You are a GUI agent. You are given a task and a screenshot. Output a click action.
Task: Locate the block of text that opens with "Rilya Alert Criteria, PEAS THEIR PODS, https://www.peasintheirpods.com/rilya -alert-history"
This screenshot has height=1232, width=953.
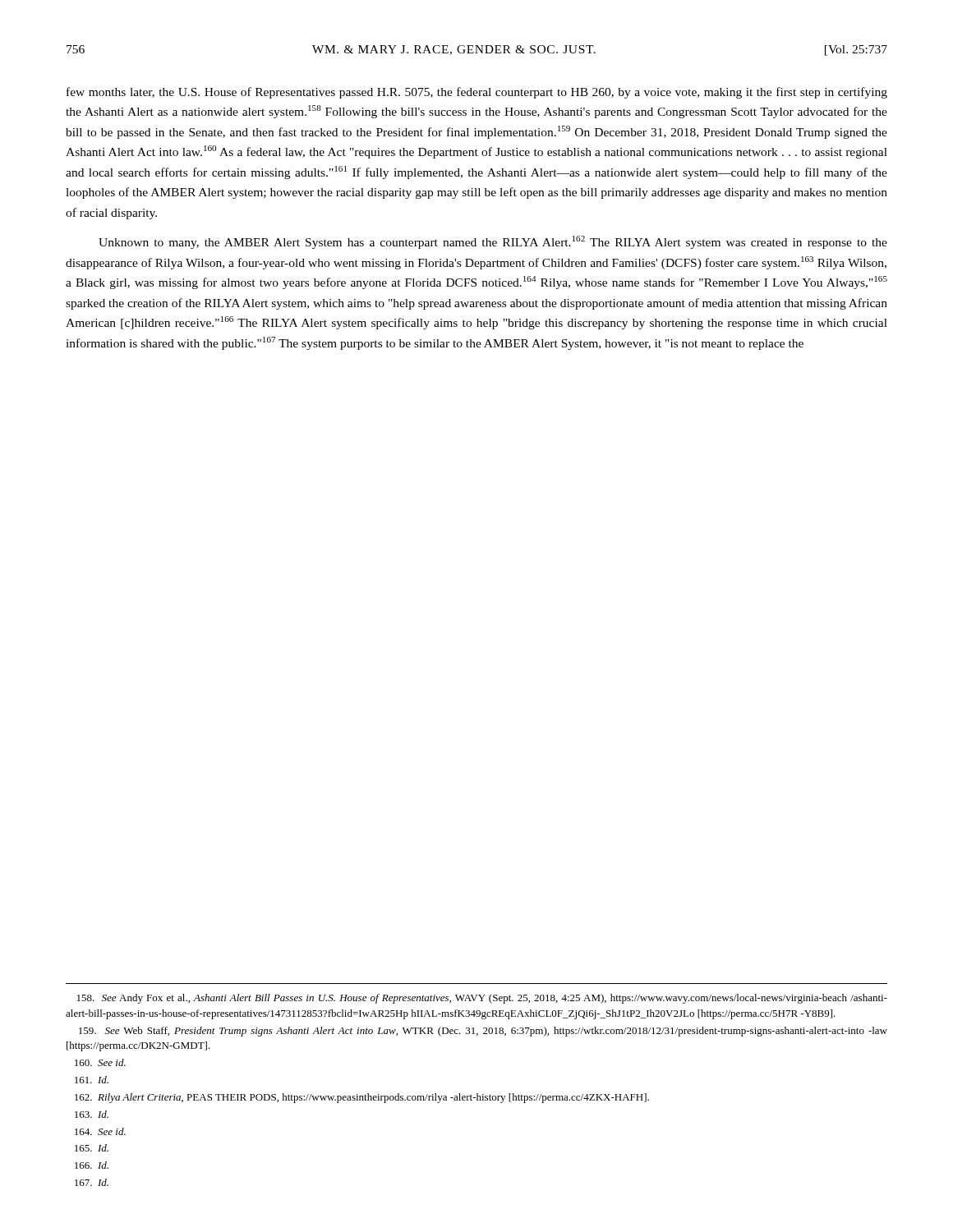(x=358, y=1097)
